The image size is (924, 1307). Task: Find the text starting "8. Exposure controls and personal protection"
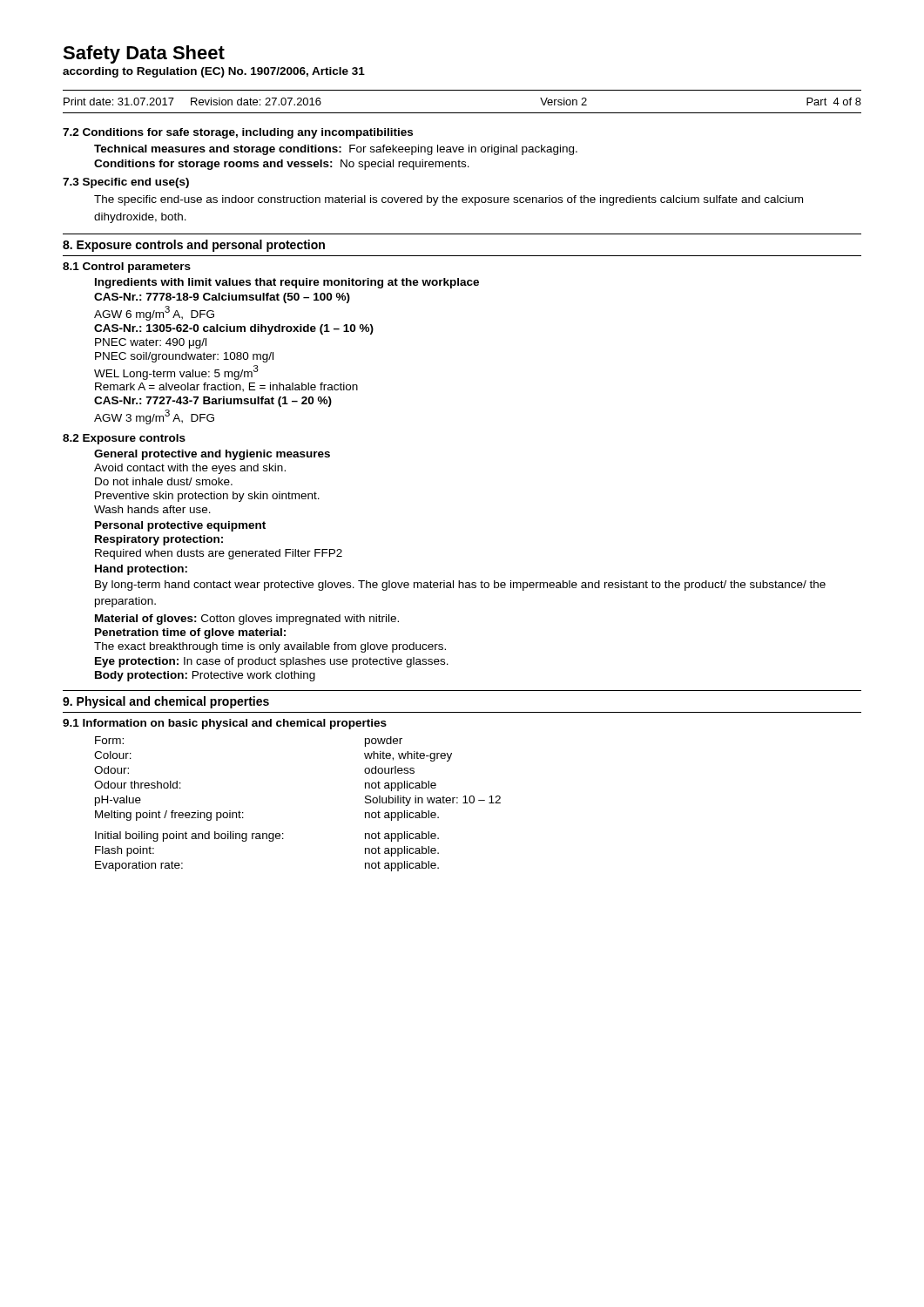point(194,245)
